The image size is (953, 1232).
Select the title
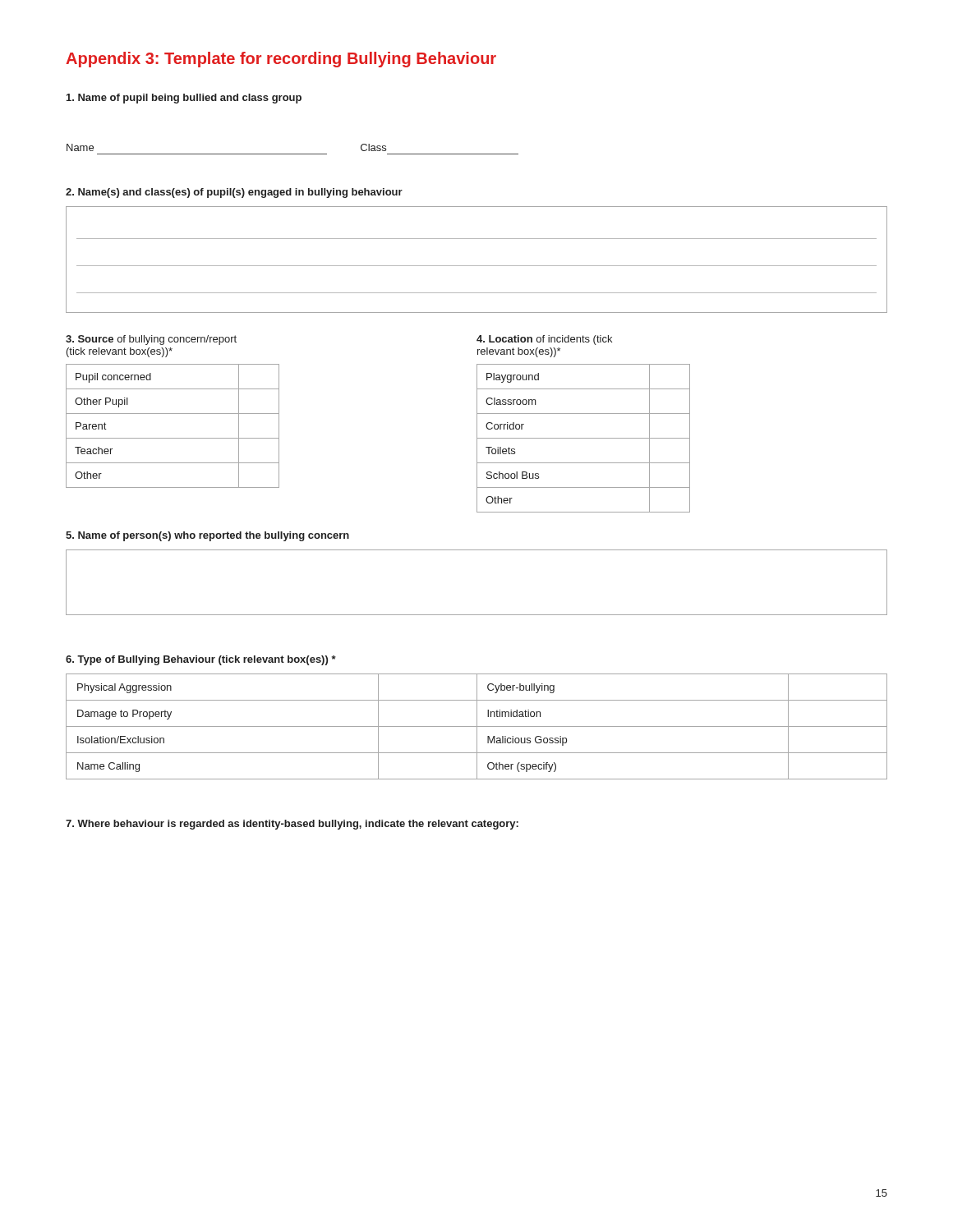point(476,59)
